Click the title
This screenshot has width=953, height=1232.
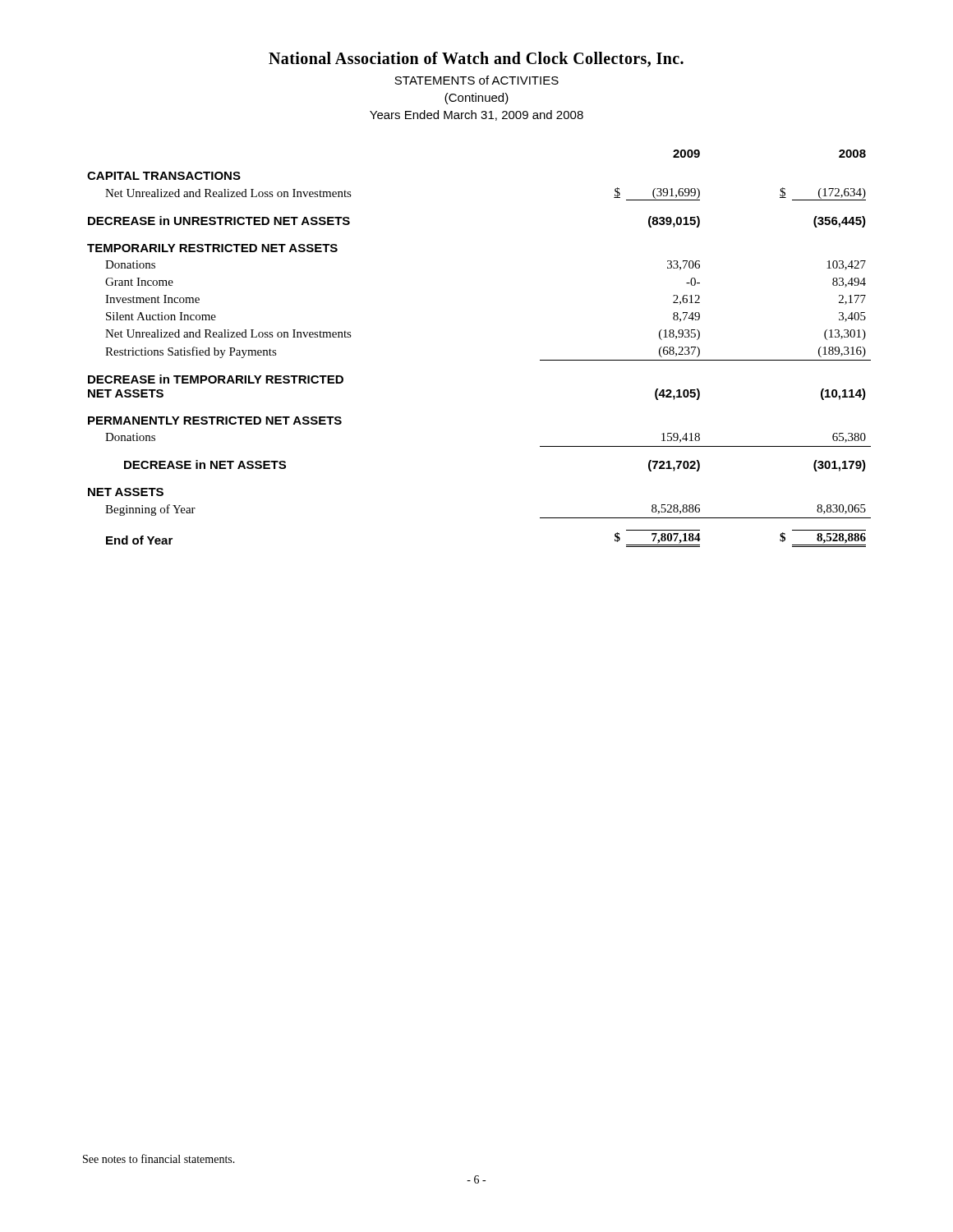point(476,58)
